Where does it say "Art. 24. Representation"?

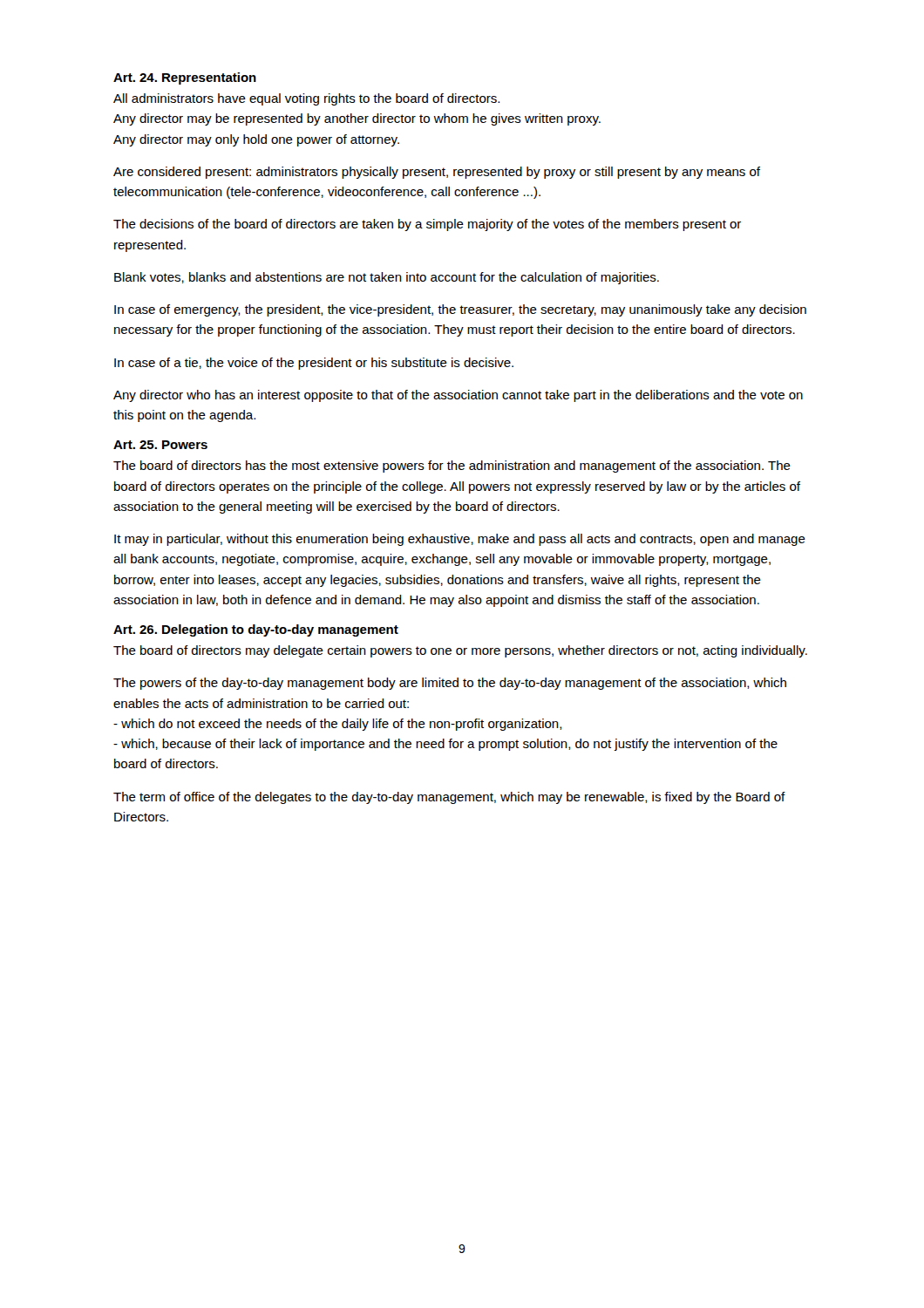[185, 77]
